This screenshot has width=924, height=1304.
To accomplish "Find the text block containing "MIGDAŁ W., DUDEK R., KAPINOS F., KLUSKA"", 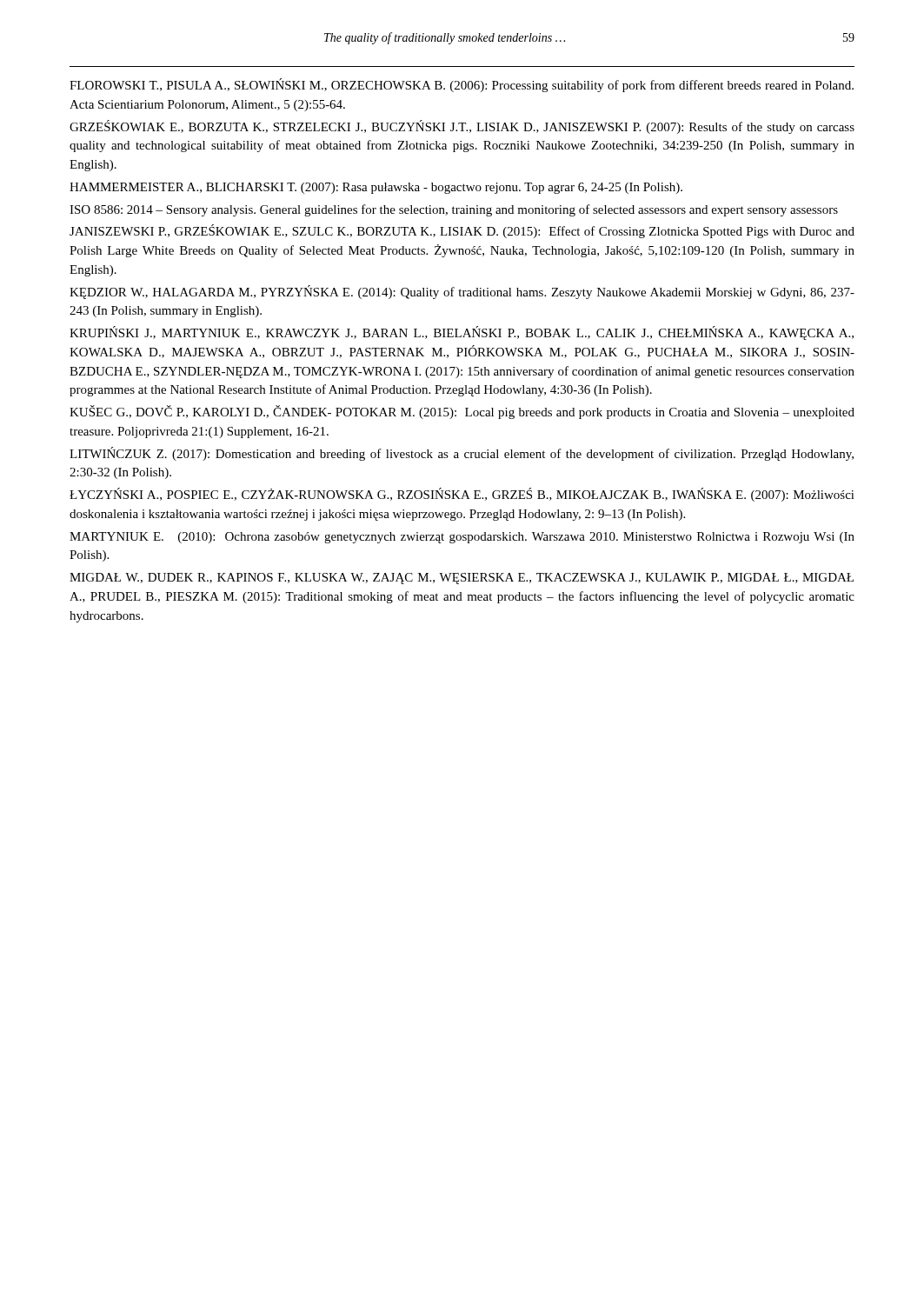I will pos(462,596).
